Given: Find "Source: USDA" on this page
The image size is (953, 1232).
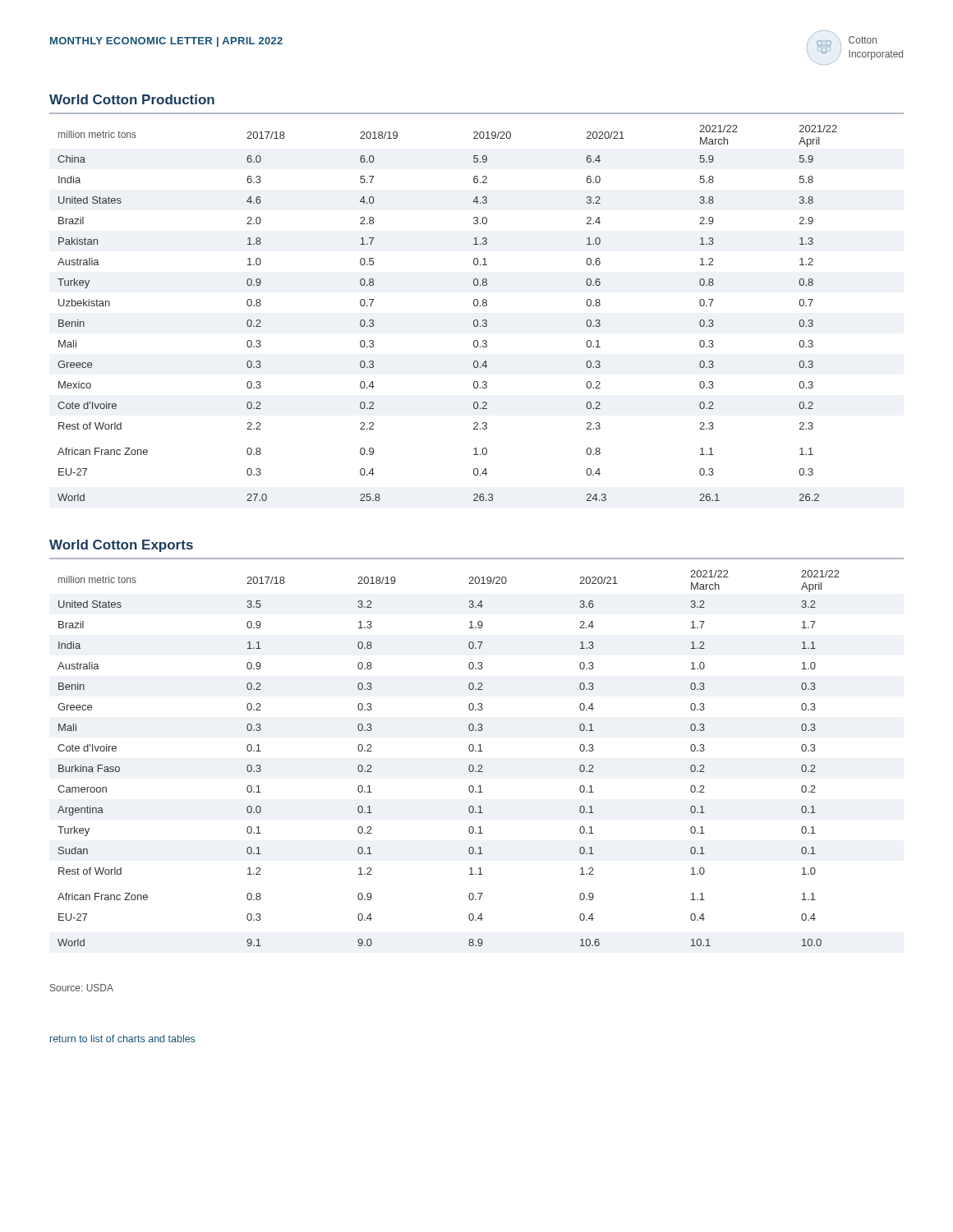Looking at the screenshot, I should coord(81,988).
